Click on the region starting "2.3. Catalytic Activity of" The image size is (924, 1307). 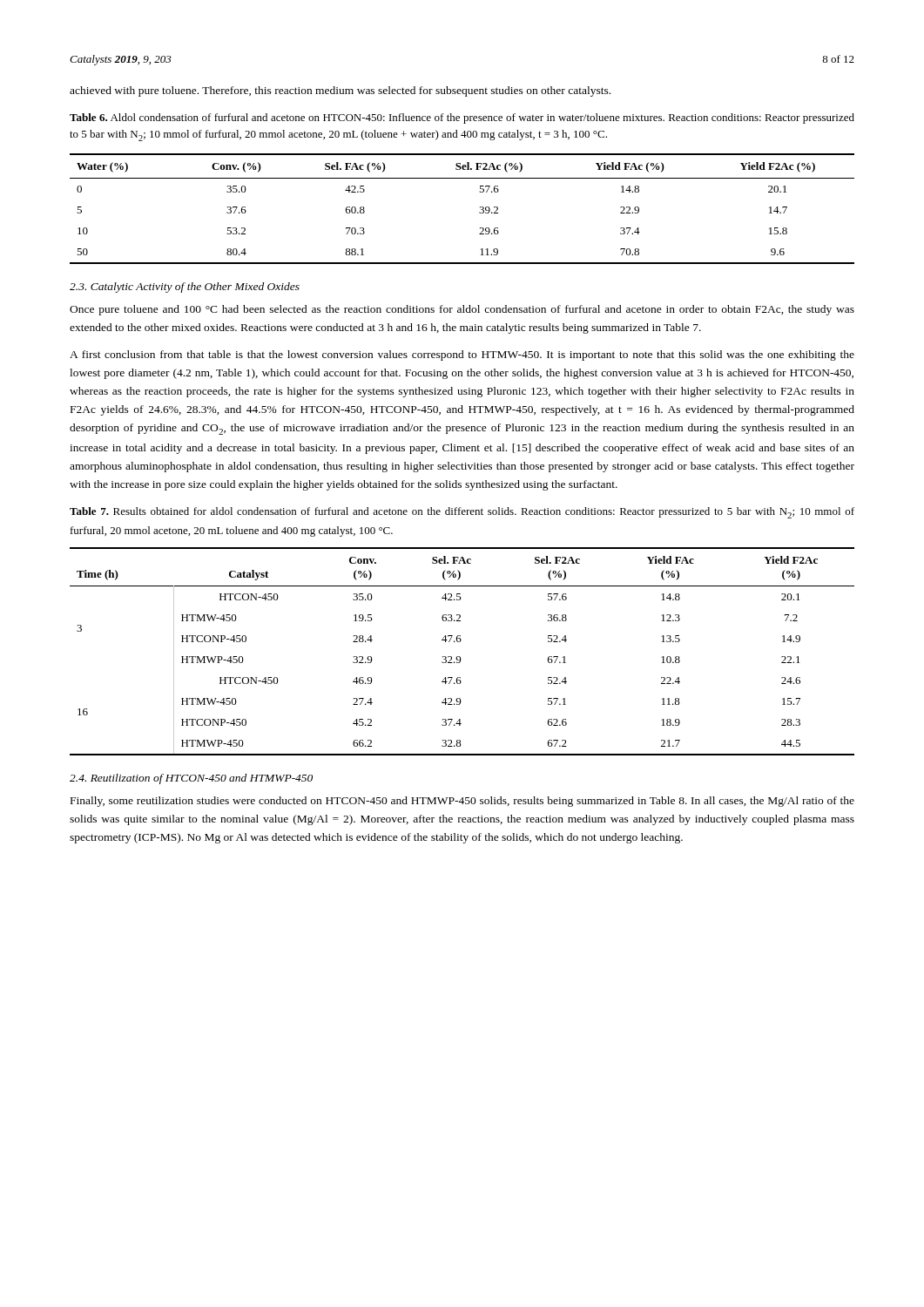click(185, 286)
